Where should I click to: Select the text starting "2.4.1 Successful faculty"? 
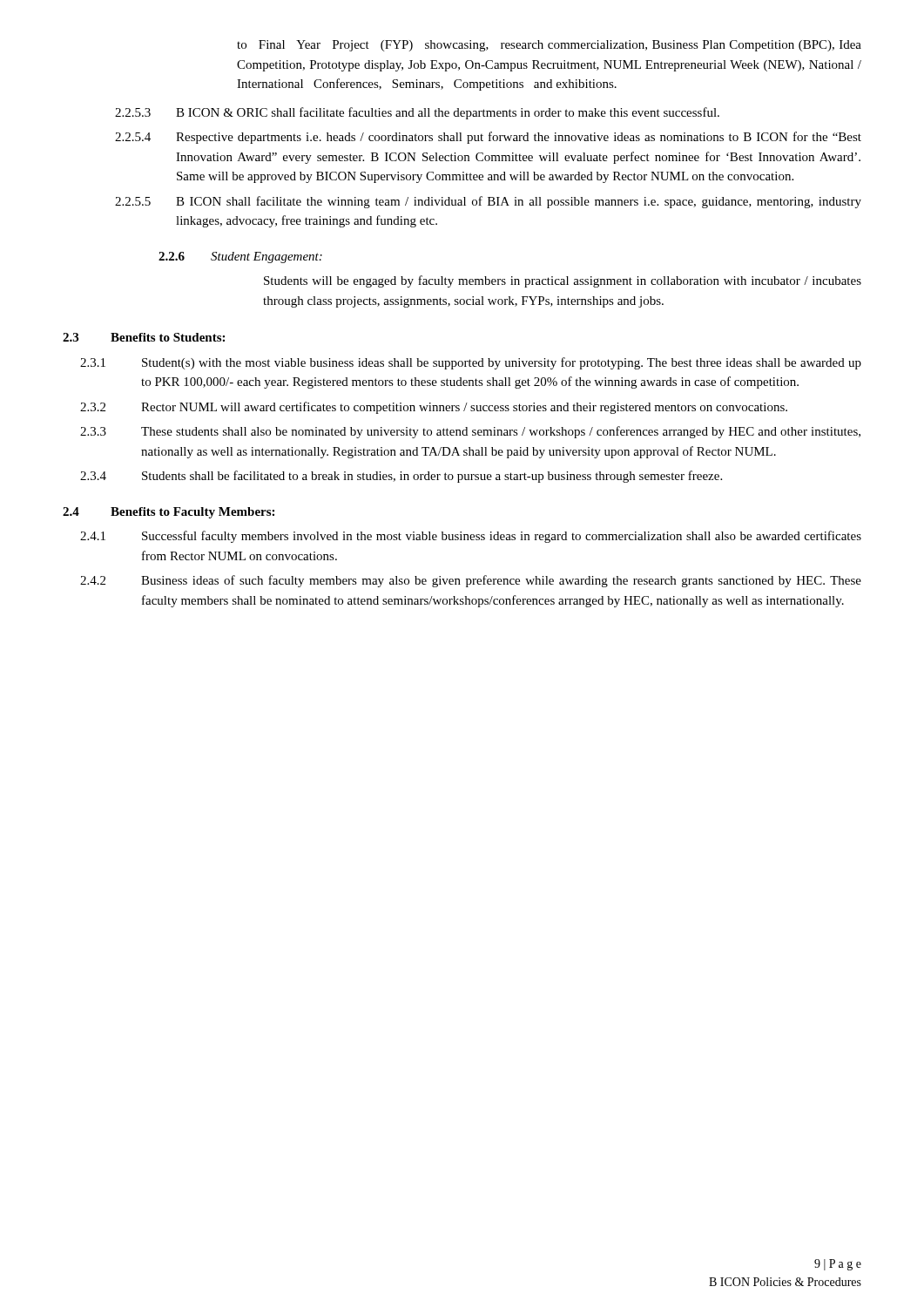471,546
